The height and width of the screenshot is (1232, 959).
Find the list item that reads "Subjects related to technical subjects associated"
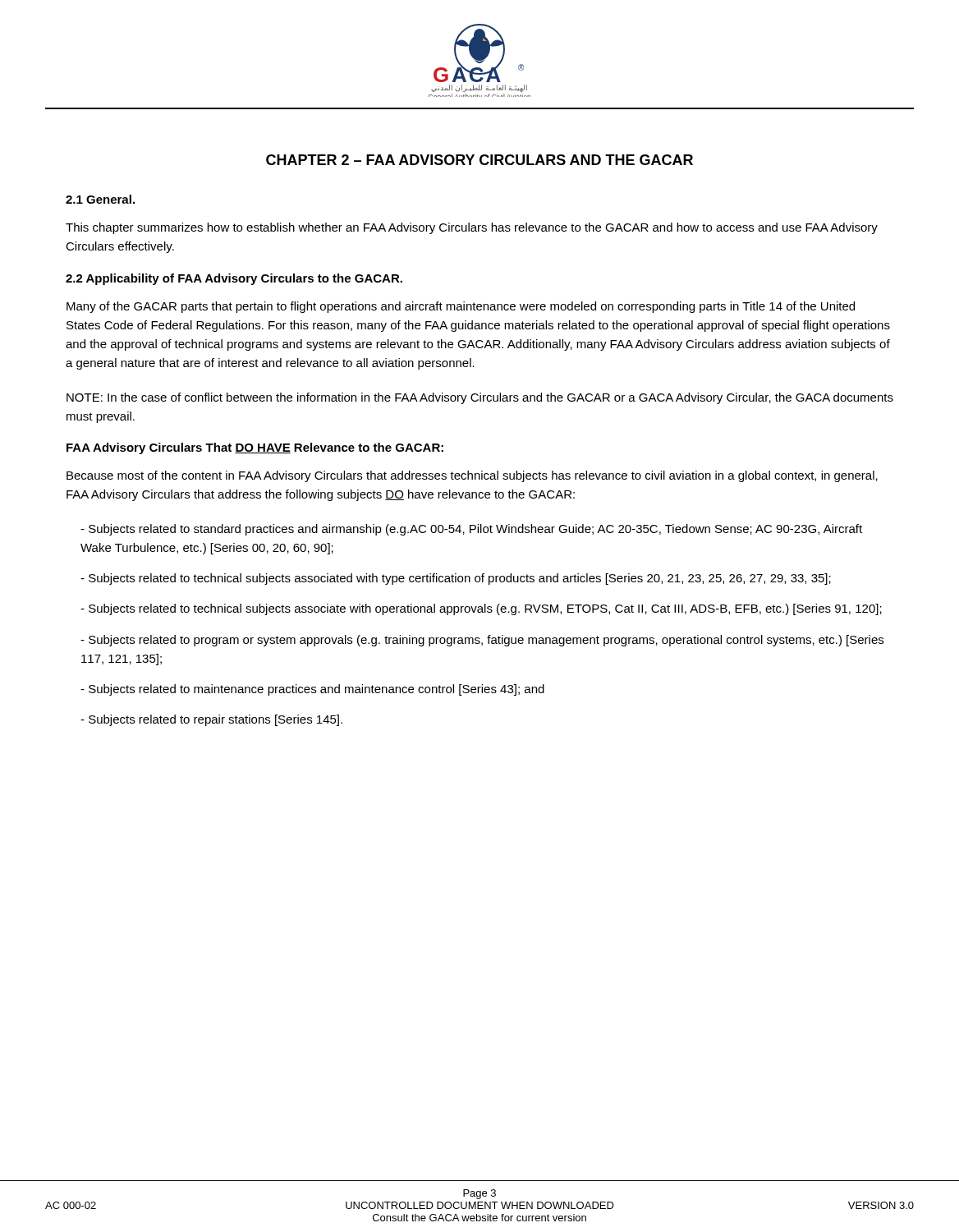(x=456, y=578)
